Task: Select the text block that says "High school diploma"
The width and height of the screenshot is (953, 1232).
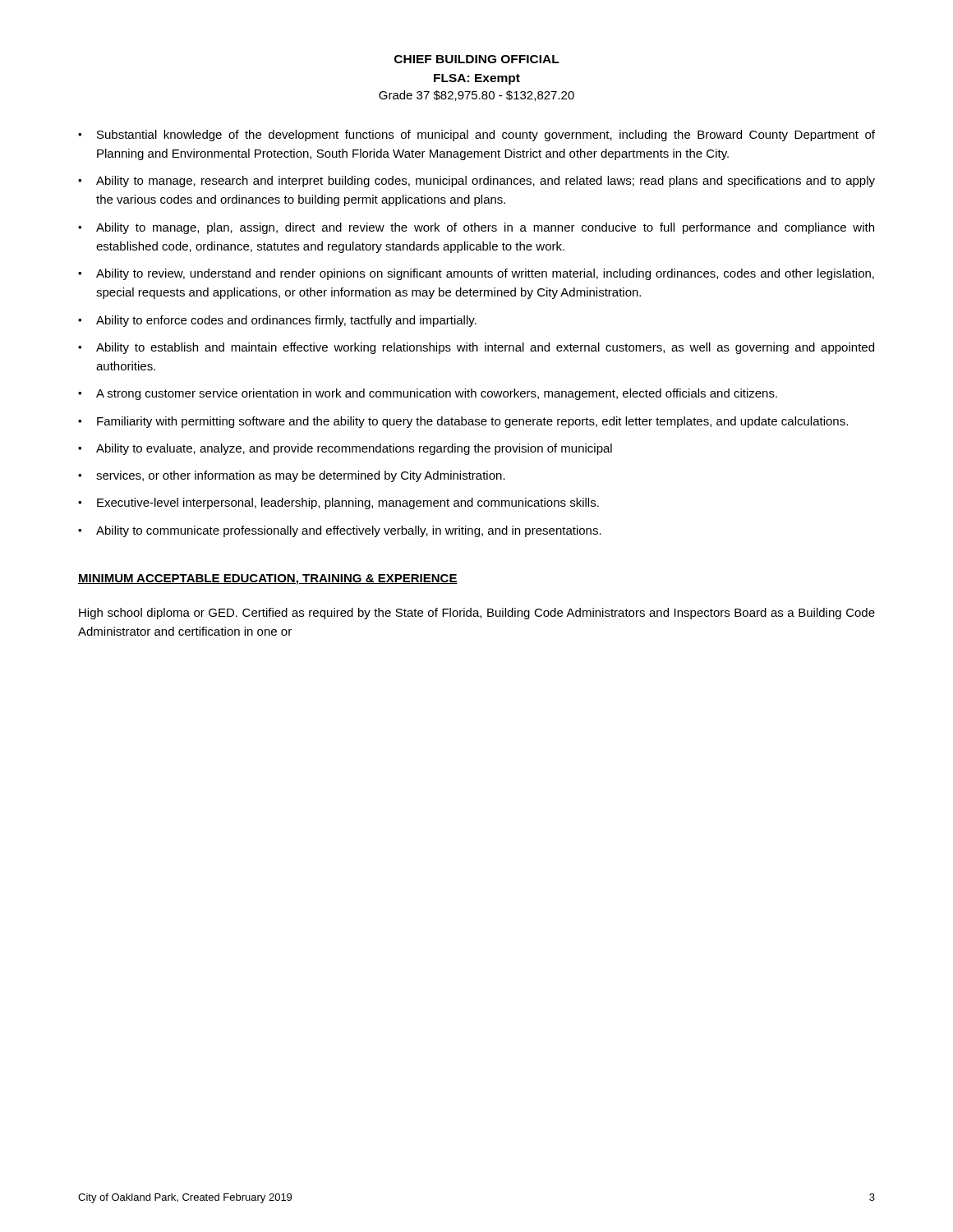Action: 476,622
